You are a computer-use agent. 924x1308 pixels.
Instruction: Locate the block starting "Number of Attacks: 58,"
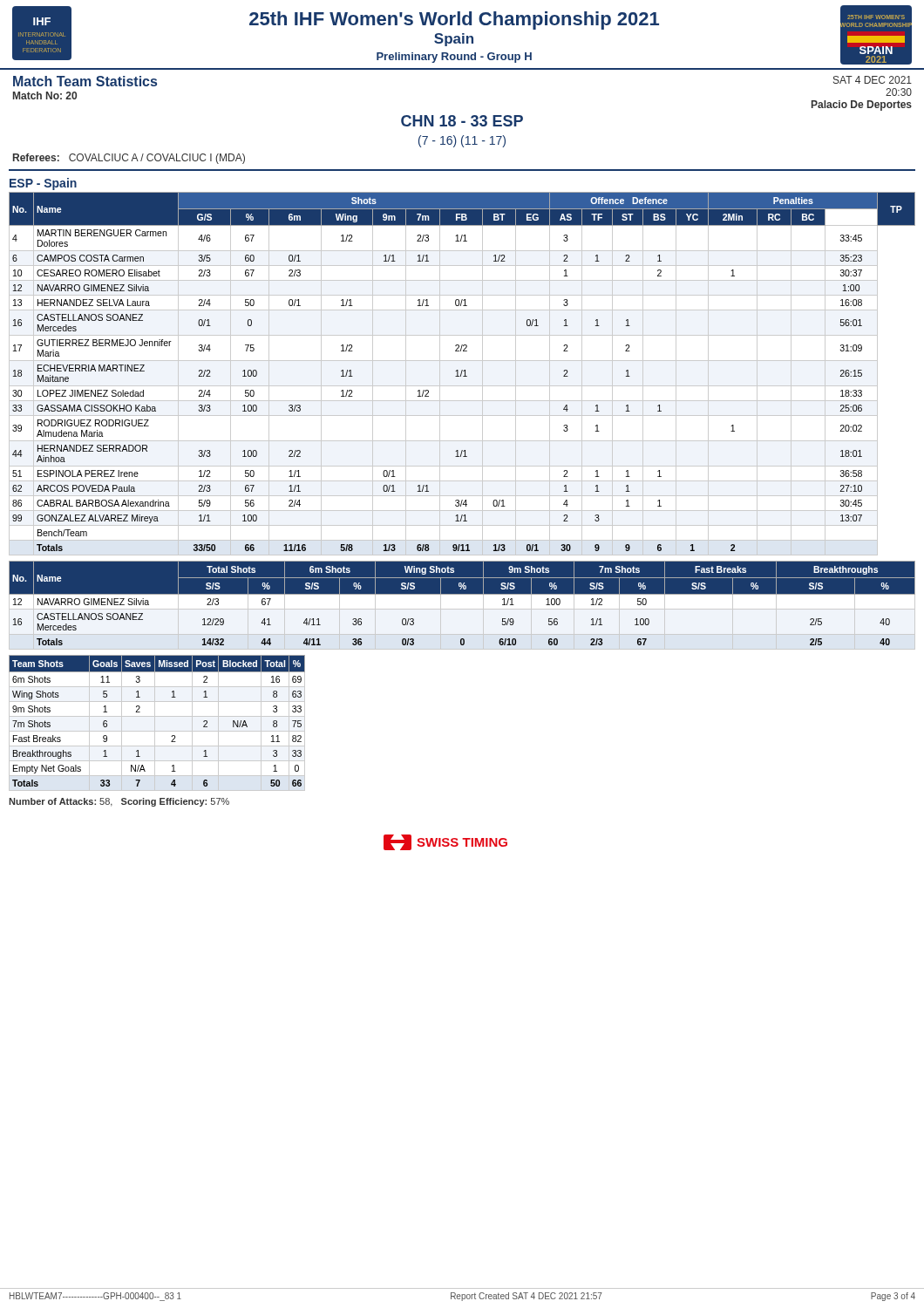pyautogui.click(x=119, y=801)
